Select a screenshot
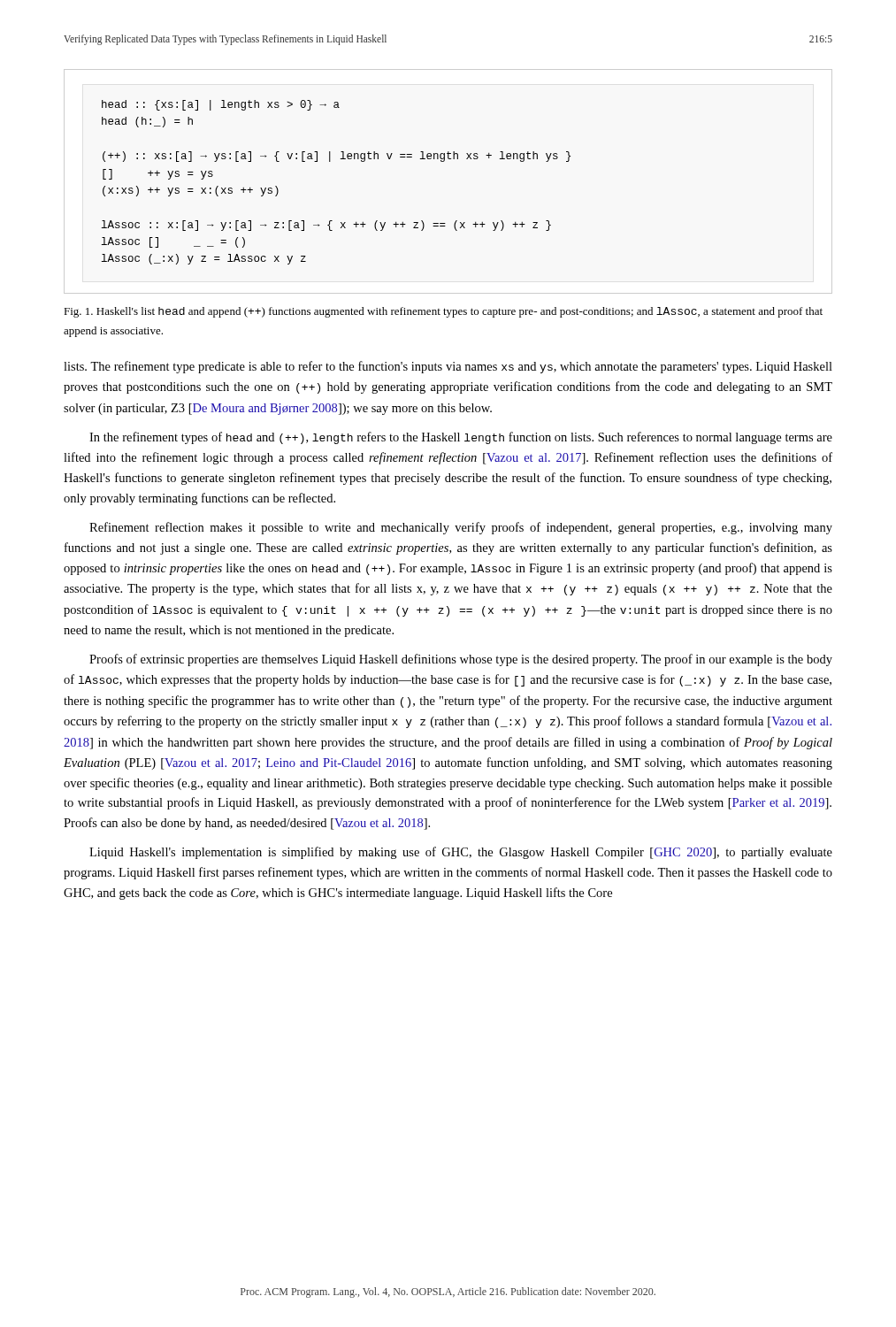 pos(448,181)
